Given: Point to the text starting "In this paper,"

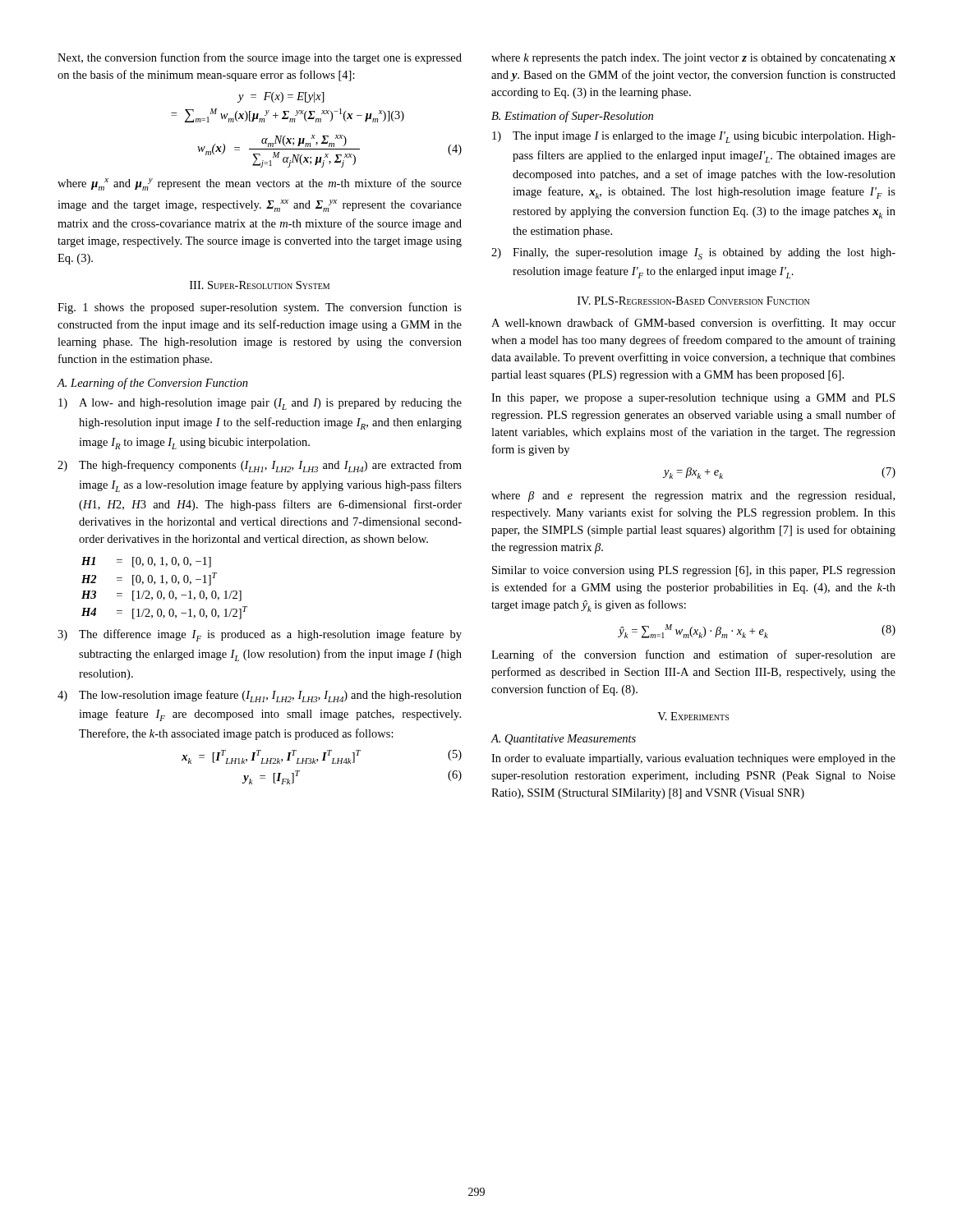Looking at the screenshot, I should [693, 424].
